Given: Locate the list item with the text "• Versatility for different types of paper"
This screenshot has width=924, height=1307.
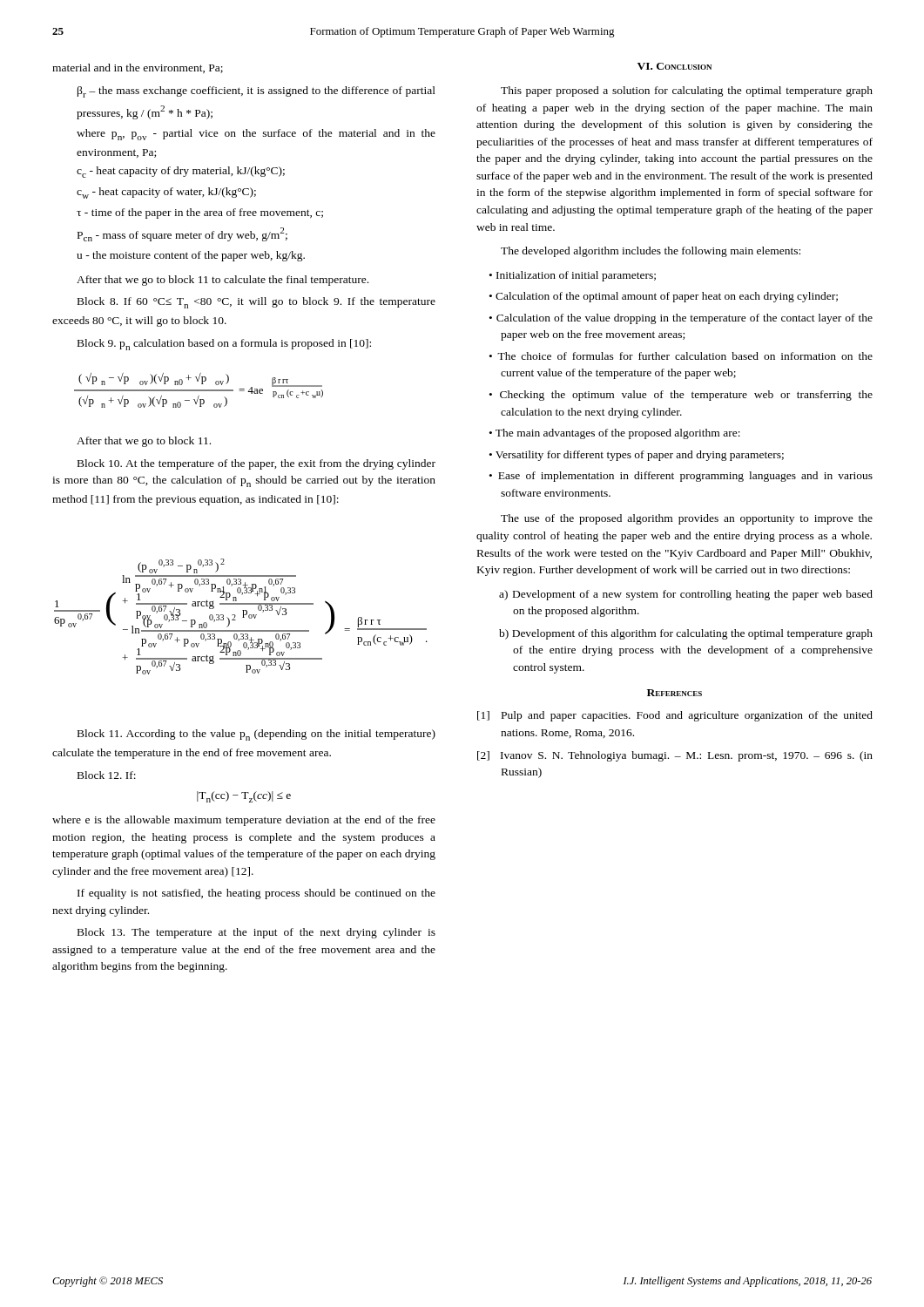Looking at the screenshot, I should 636,454.
